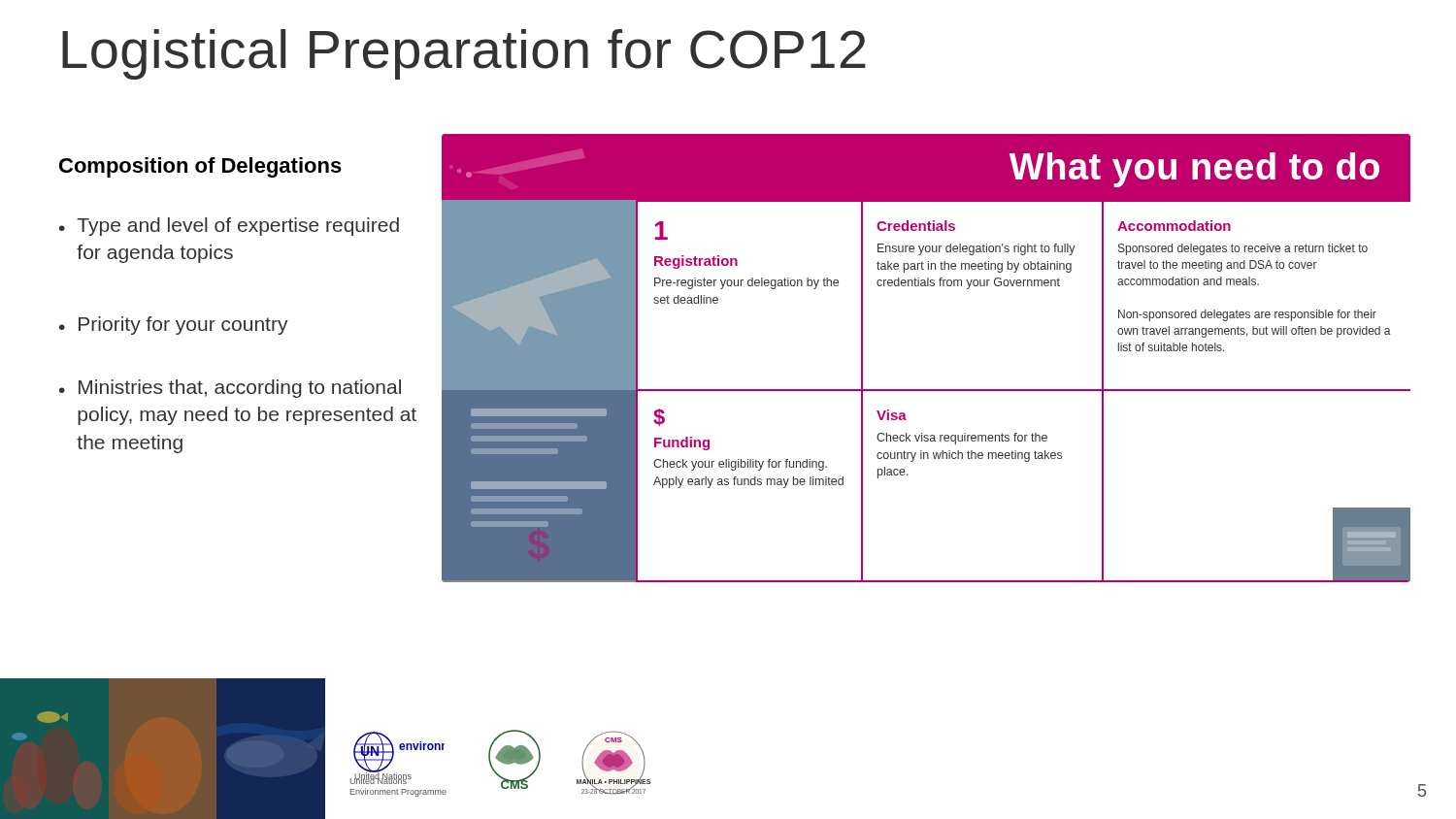Viewport: 1456px width, 819px height.
Task: Locate the block of text that opens with "• Type and level"
Action: click(238, 239)
